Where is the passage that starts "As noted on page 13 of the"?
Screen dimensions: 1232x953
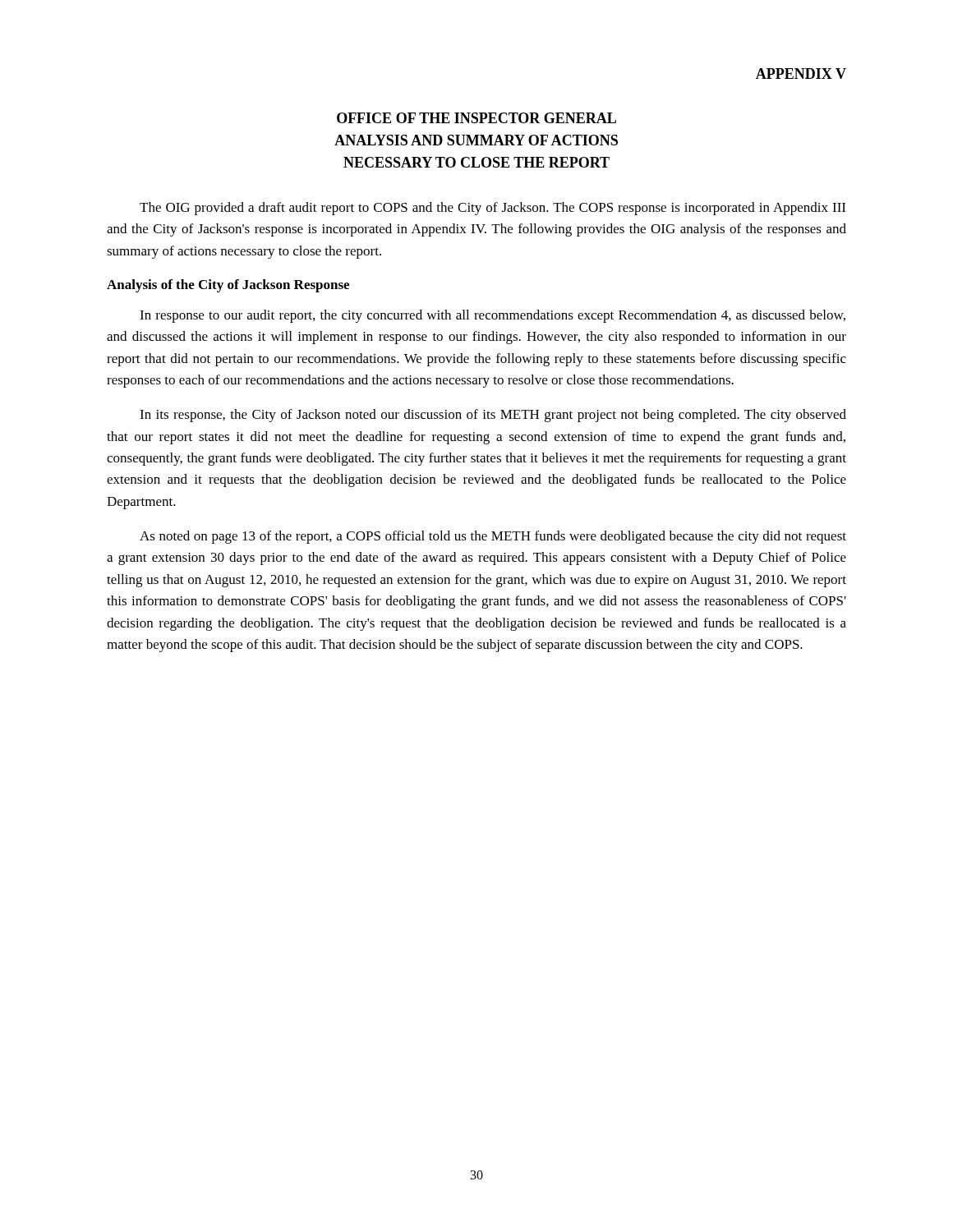point(476,590)
